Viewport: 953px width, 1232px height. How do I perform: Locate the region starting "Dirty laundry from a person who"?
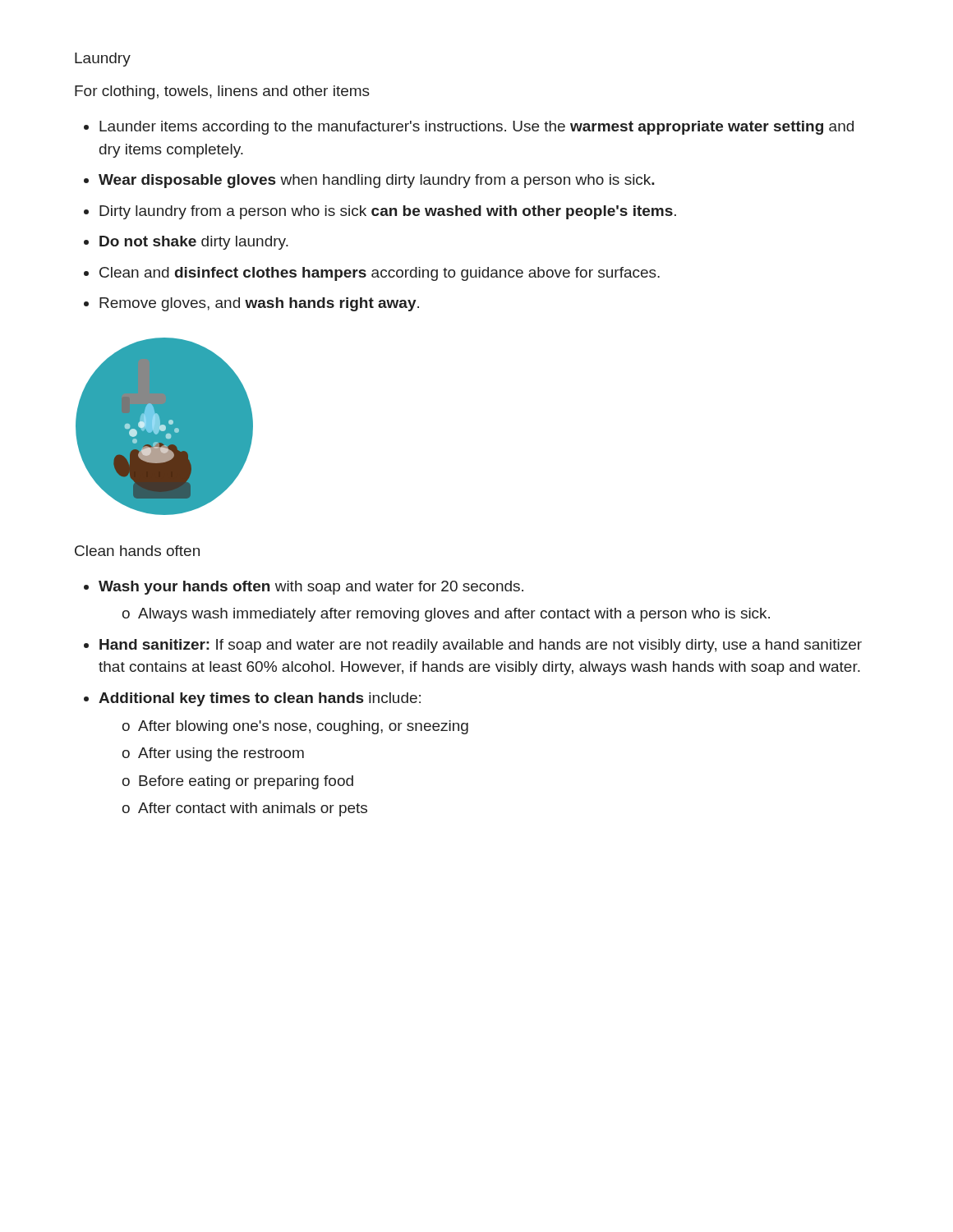pos(388,210)
